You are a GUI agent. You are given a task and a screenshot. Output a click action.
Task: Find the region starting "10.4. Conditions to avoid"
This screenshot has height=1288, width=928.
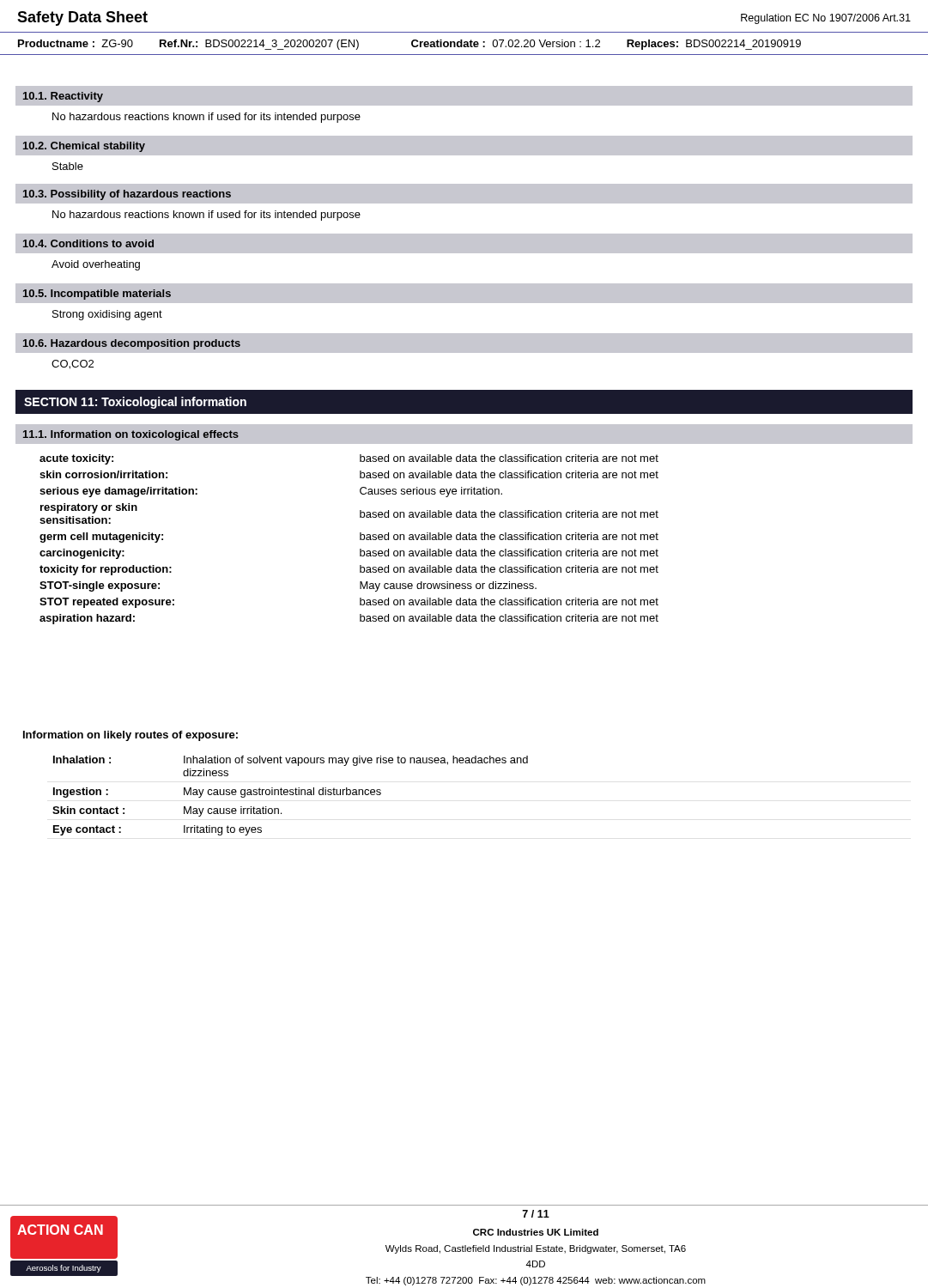pos(88,243)
